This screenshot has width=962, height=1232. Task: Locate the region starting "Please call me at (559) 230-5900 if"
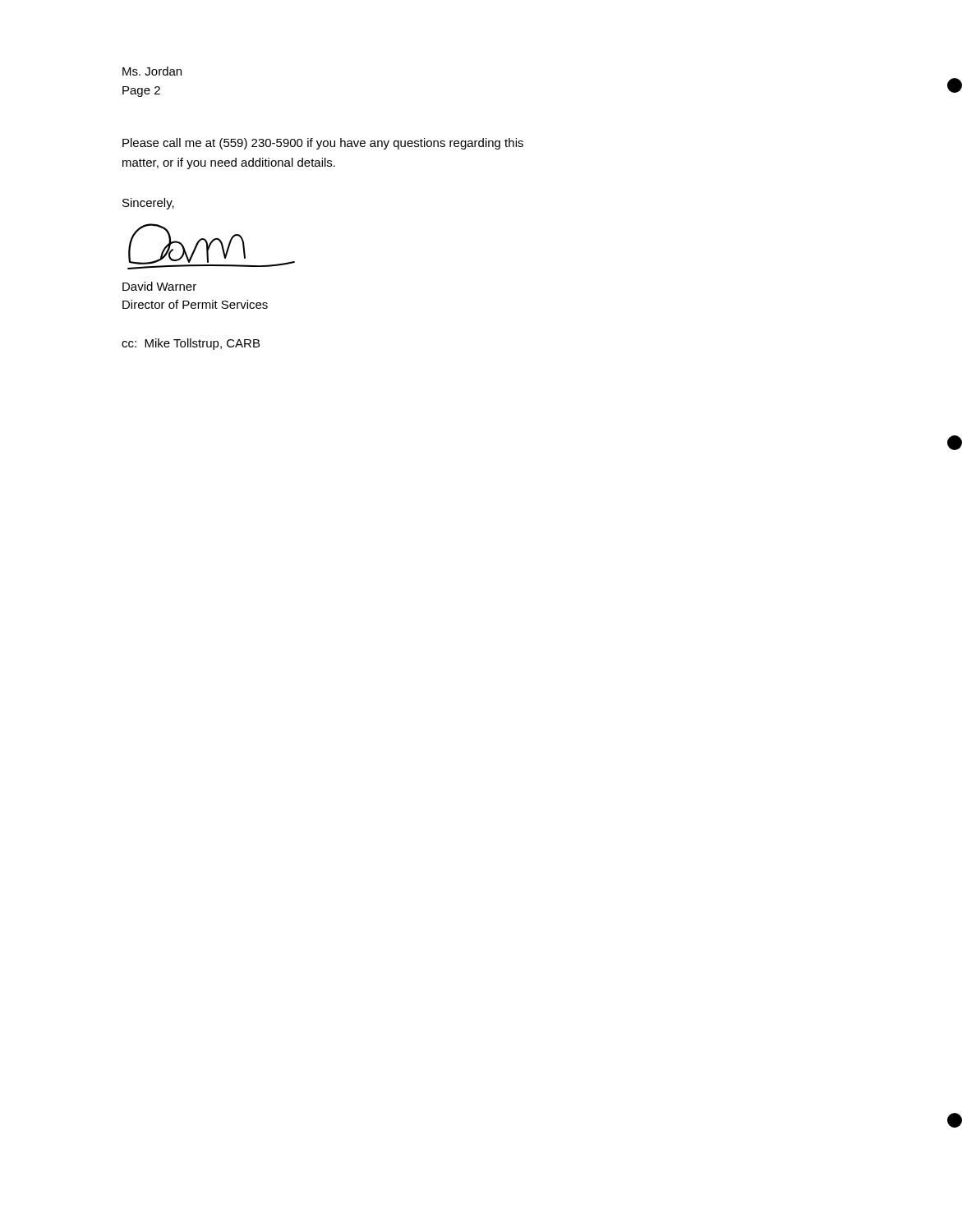[x=323, y=152]
